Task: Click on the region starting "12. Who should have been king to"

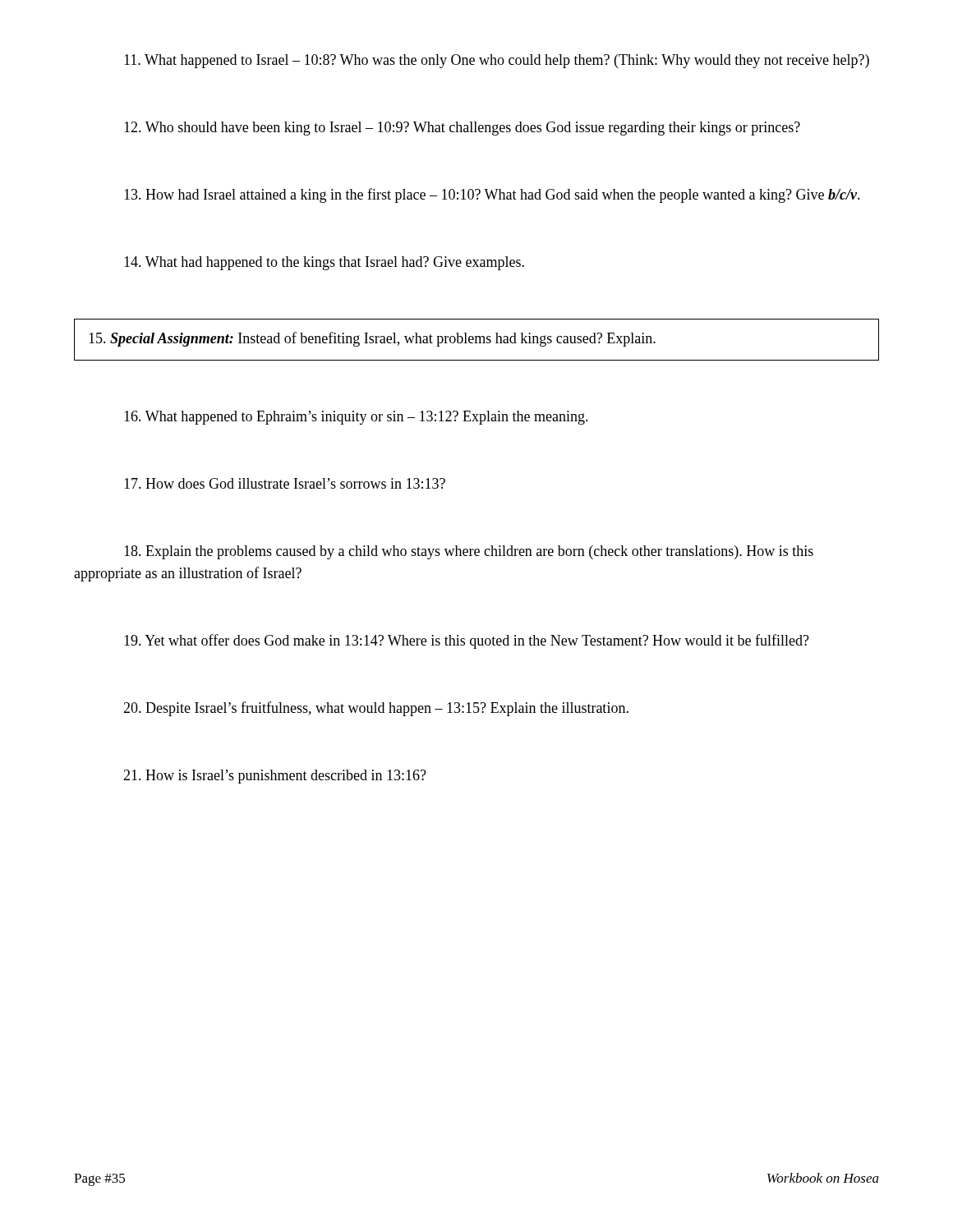Action: point(462,127)
